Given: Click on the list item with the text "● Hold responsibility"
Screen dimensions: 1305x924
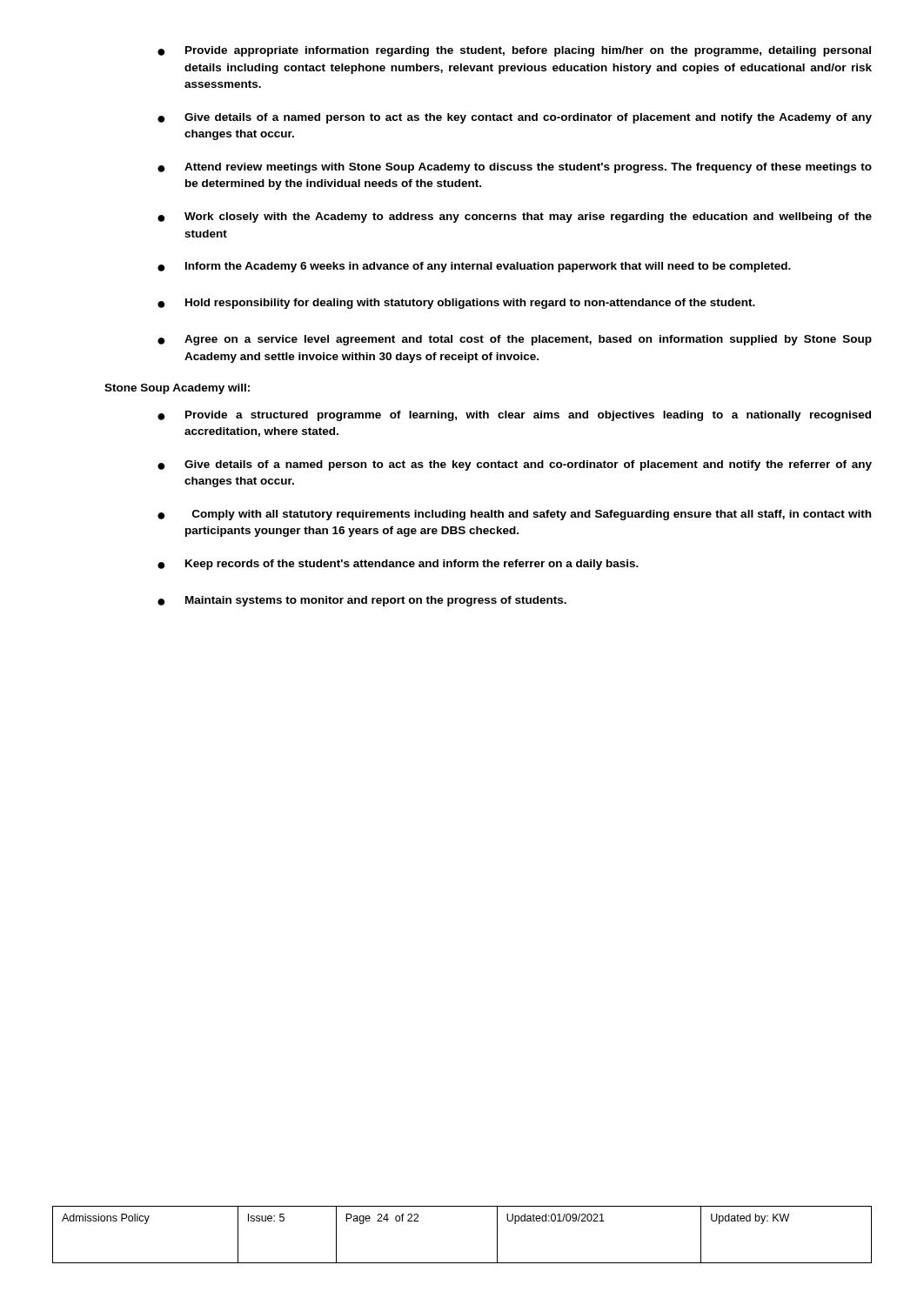Looking at the screenshot, I should 514,305.
